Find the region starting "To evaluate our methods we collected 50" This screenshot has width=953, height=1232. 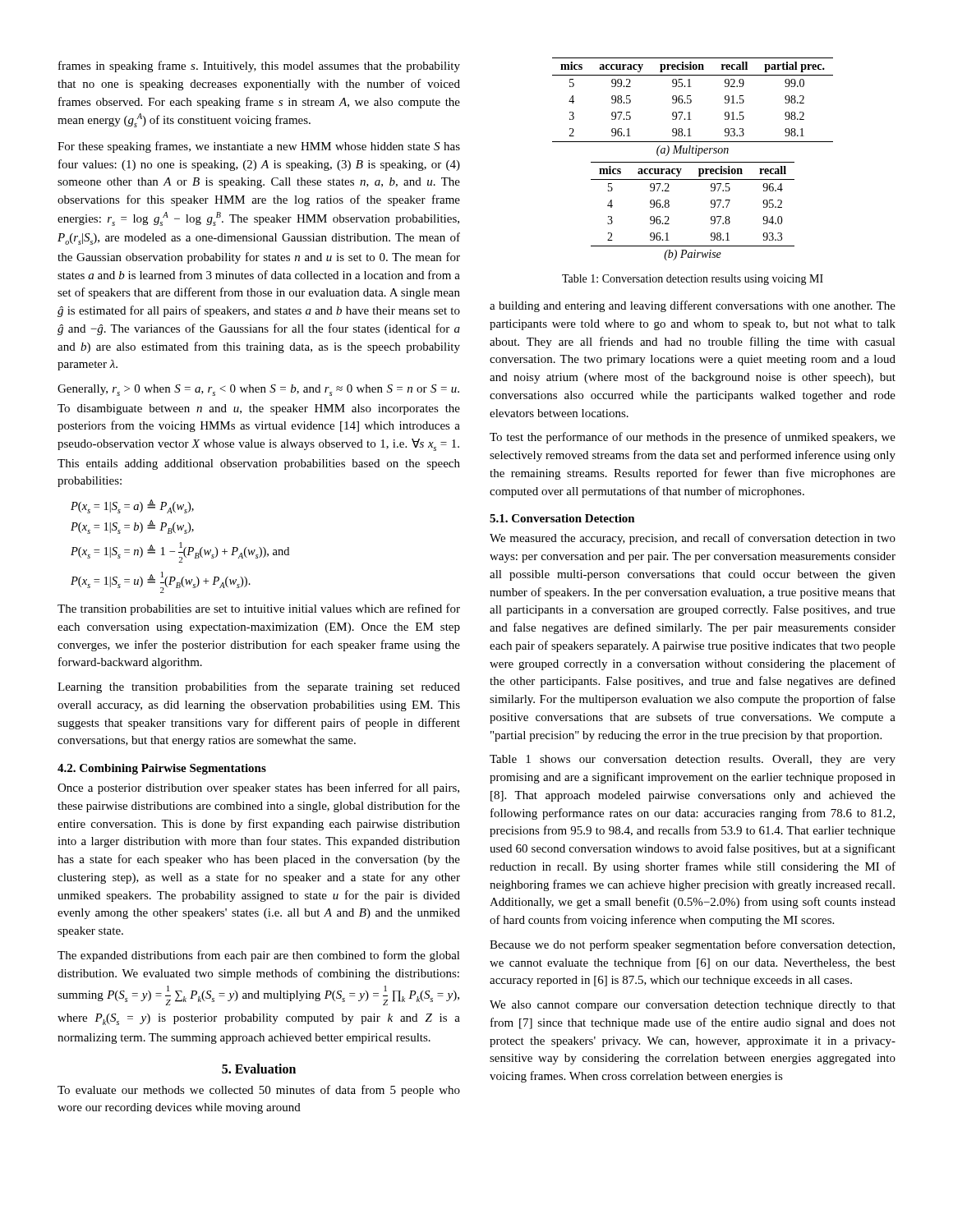tap(259, 1099)
